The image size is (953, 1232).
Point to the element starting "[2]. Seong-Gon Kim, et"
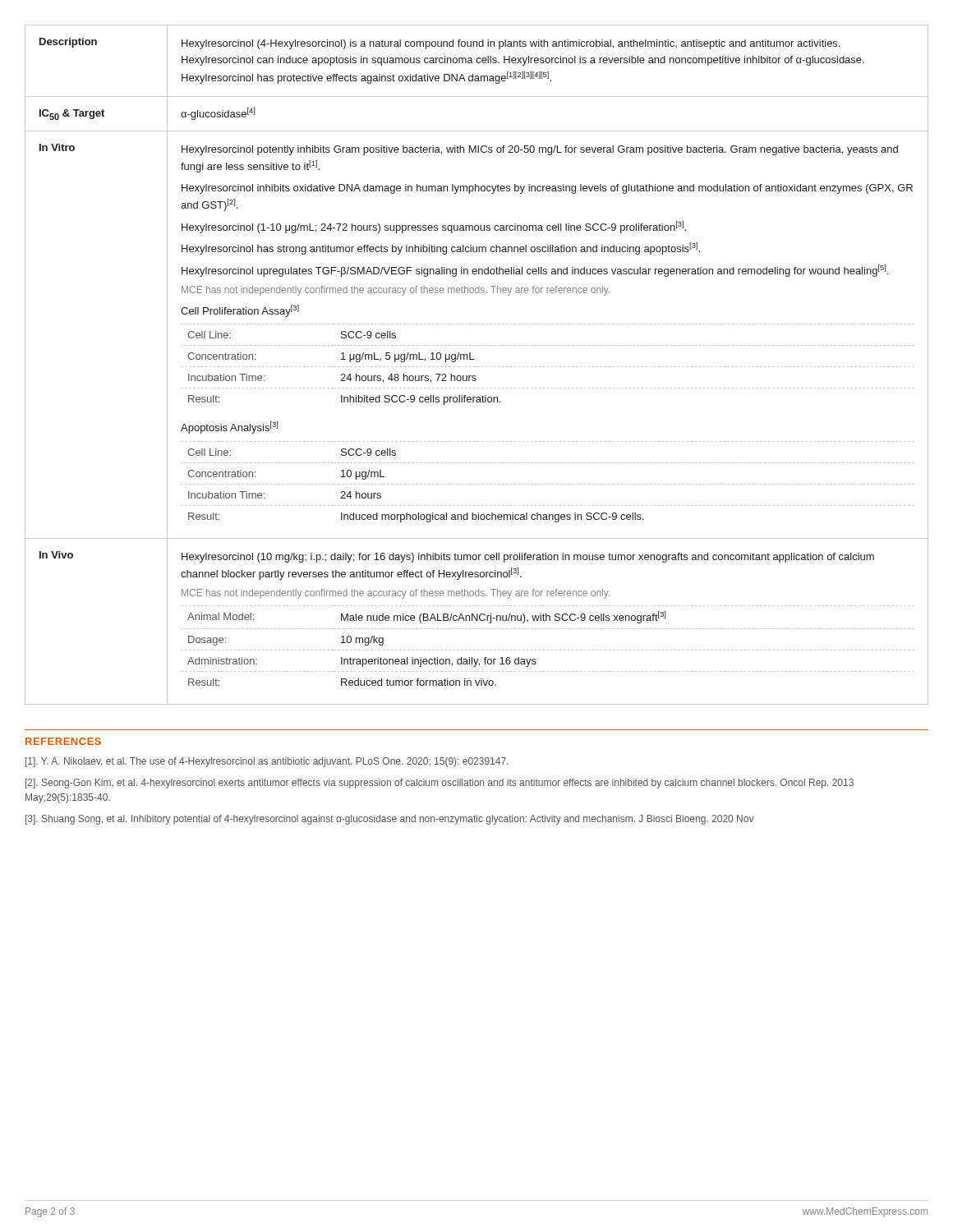point(439,790)
